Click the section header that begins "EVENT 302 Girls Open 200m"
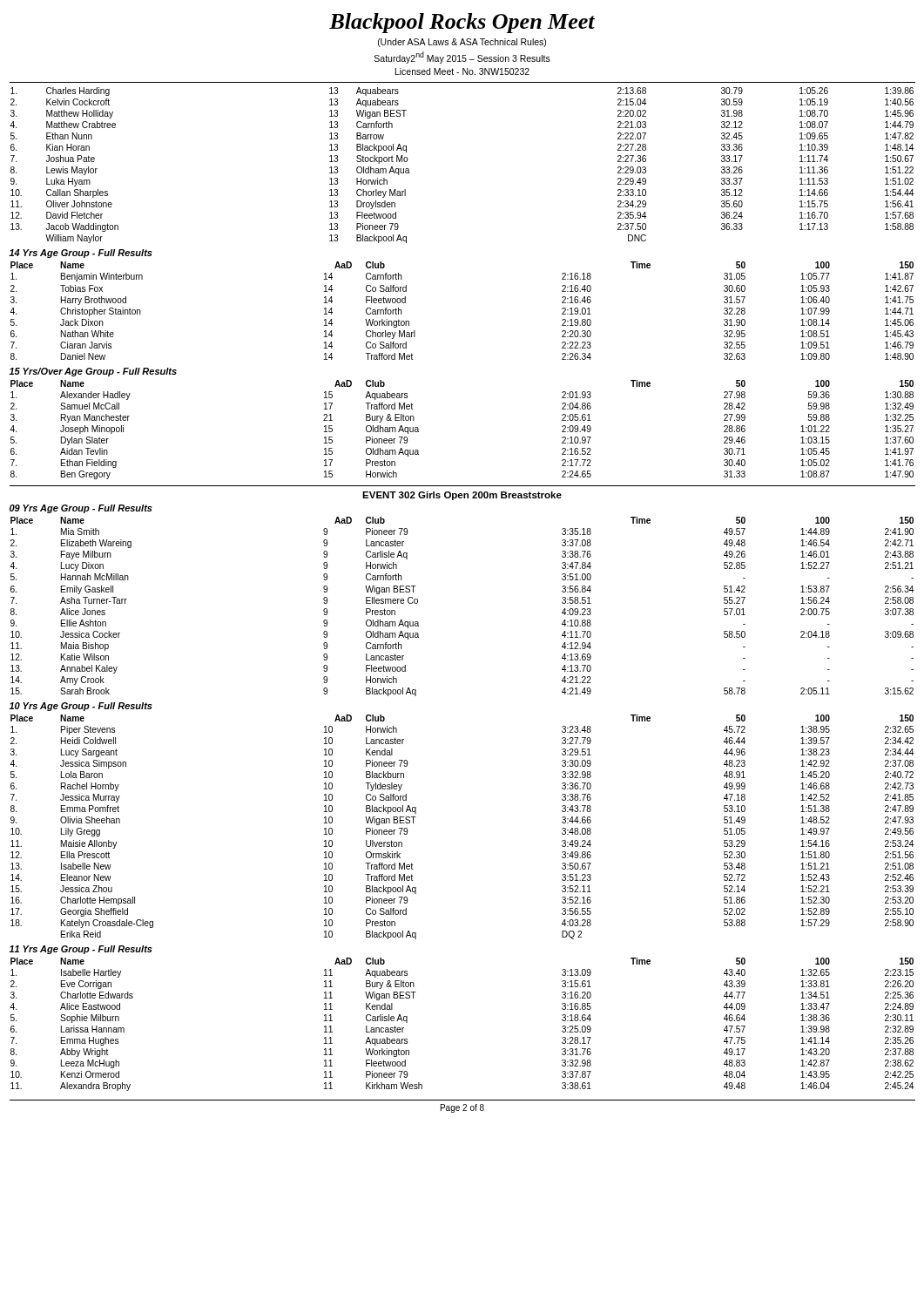The image size is (924, 1307). tap(462, 495)
